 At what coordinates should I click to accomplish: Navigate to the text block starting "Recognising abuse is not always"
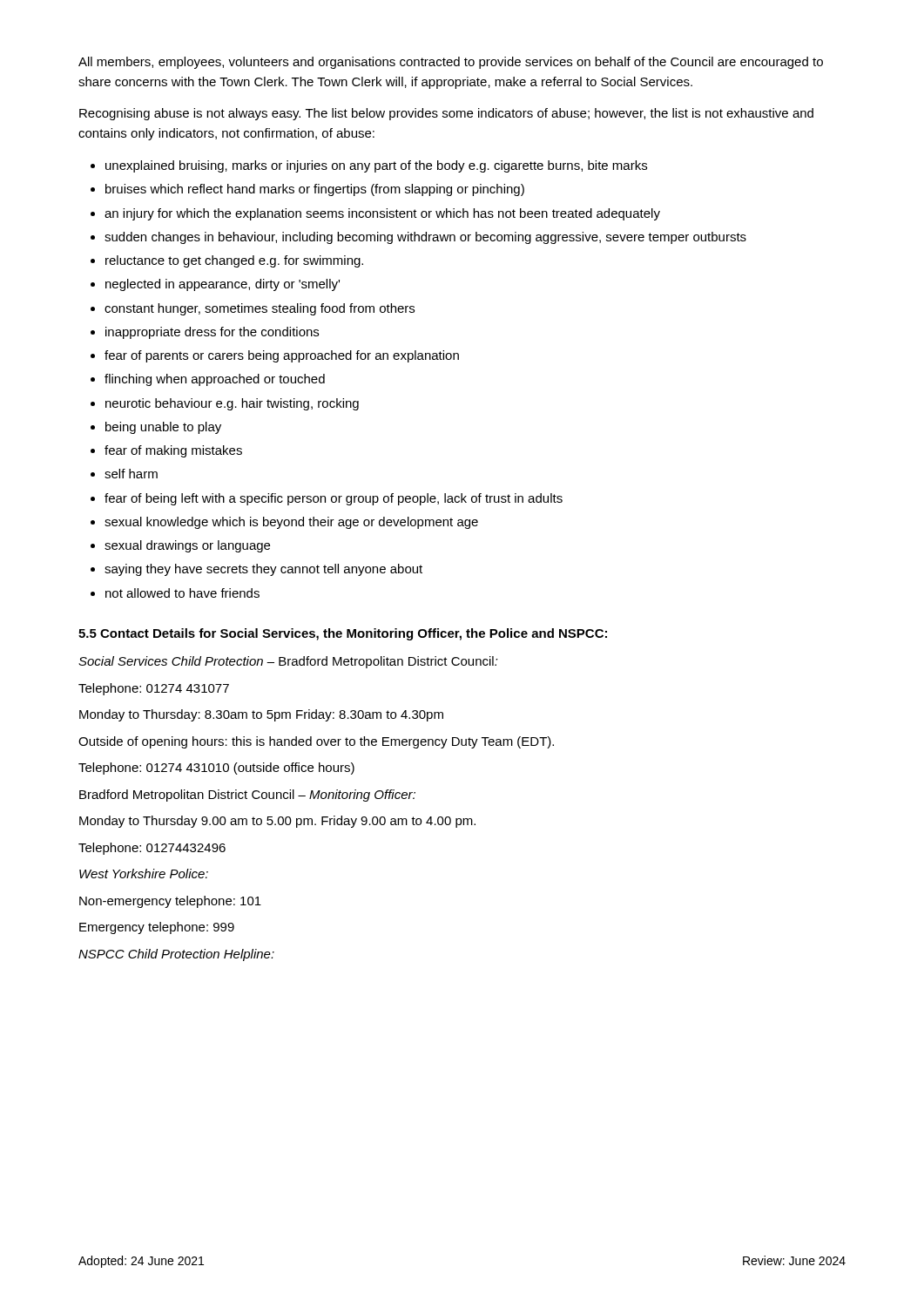click(x=446, y=123)
